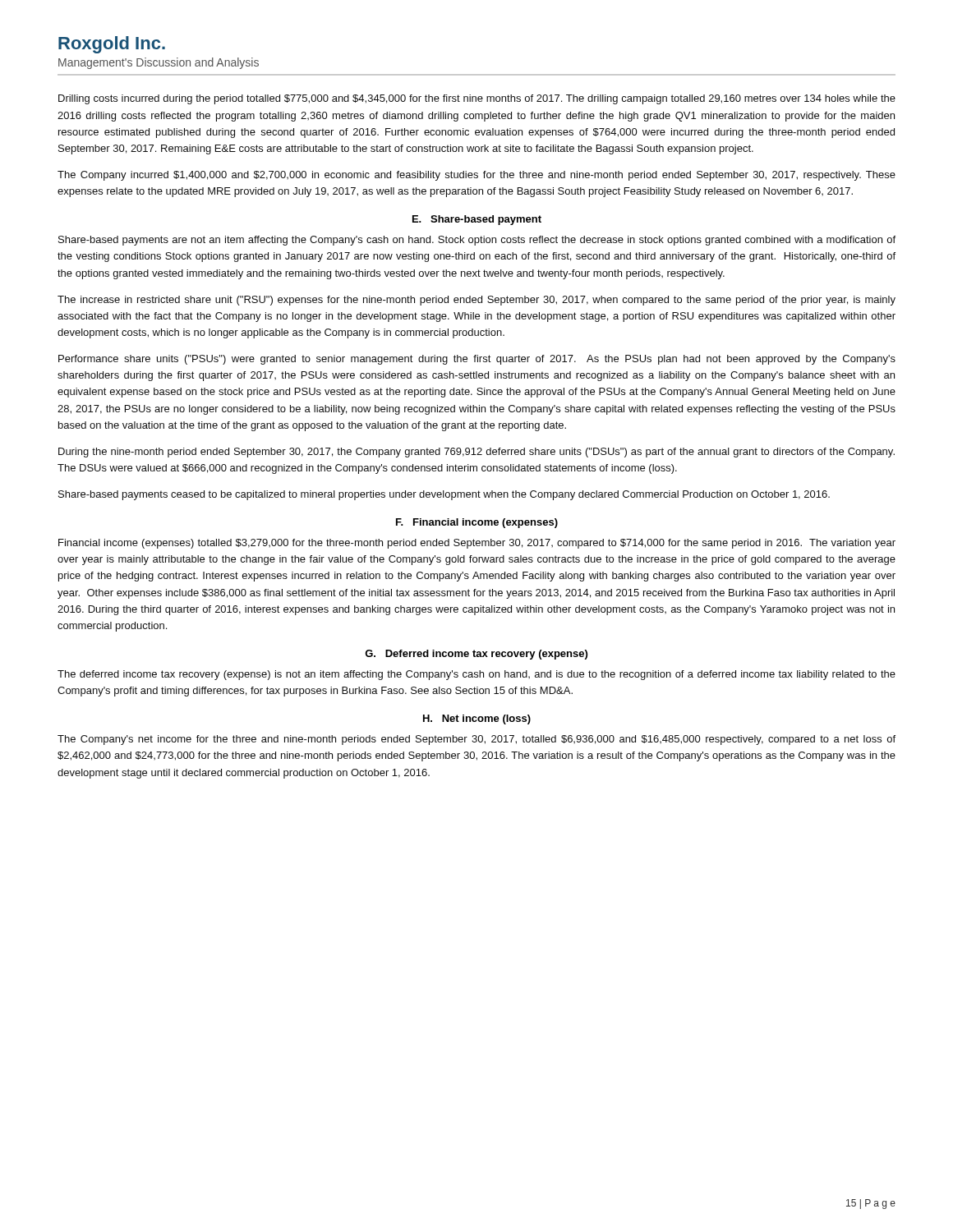The height and width of the screenshot is (1232, 953).
Task: Point to the block beginning "Drilling costs incurred during the period totalled $775,000"
Action: click(x=476, y=123)
